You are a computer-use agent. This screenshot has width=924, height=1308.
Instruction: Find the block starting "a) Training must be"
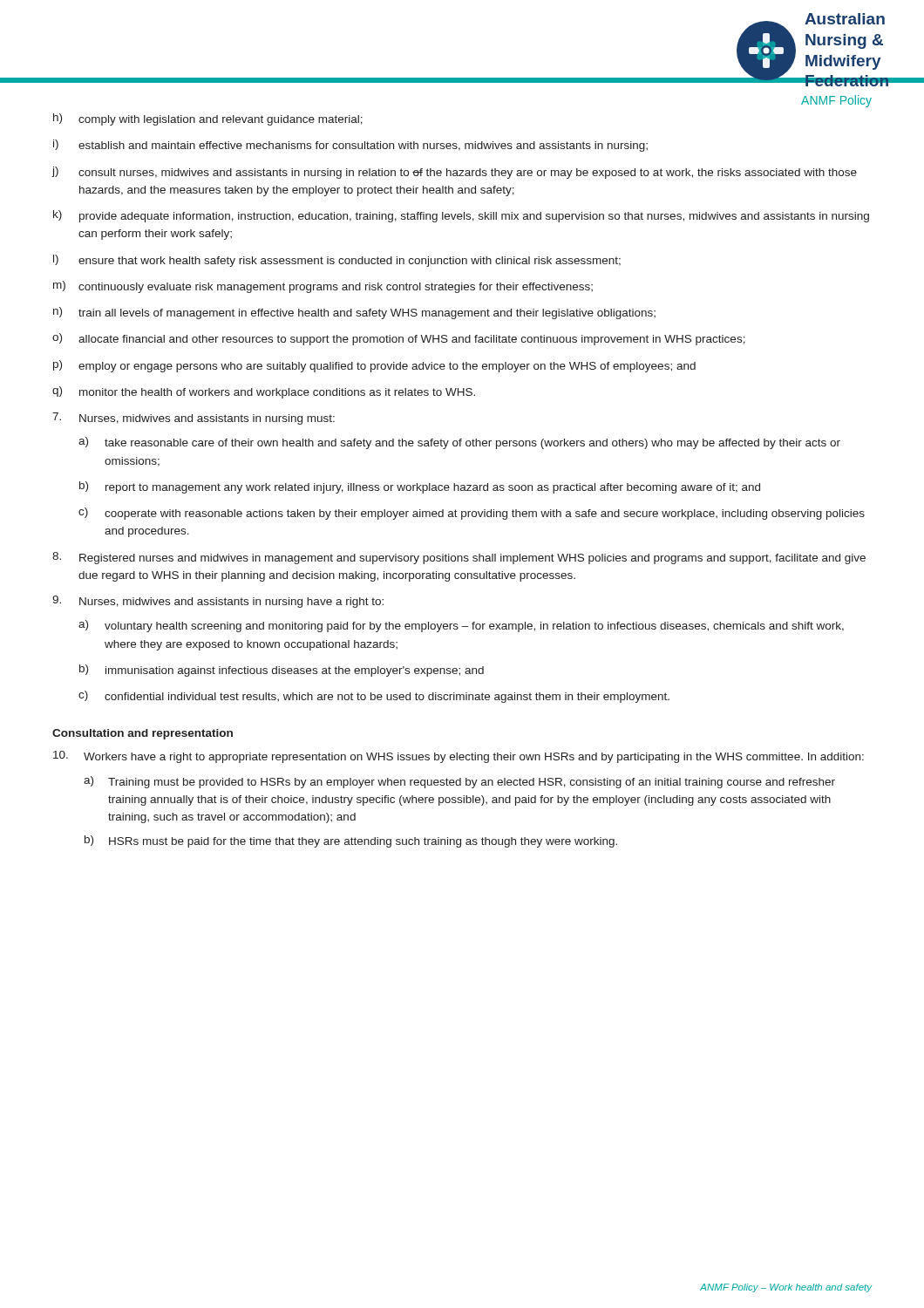(478, 800)
